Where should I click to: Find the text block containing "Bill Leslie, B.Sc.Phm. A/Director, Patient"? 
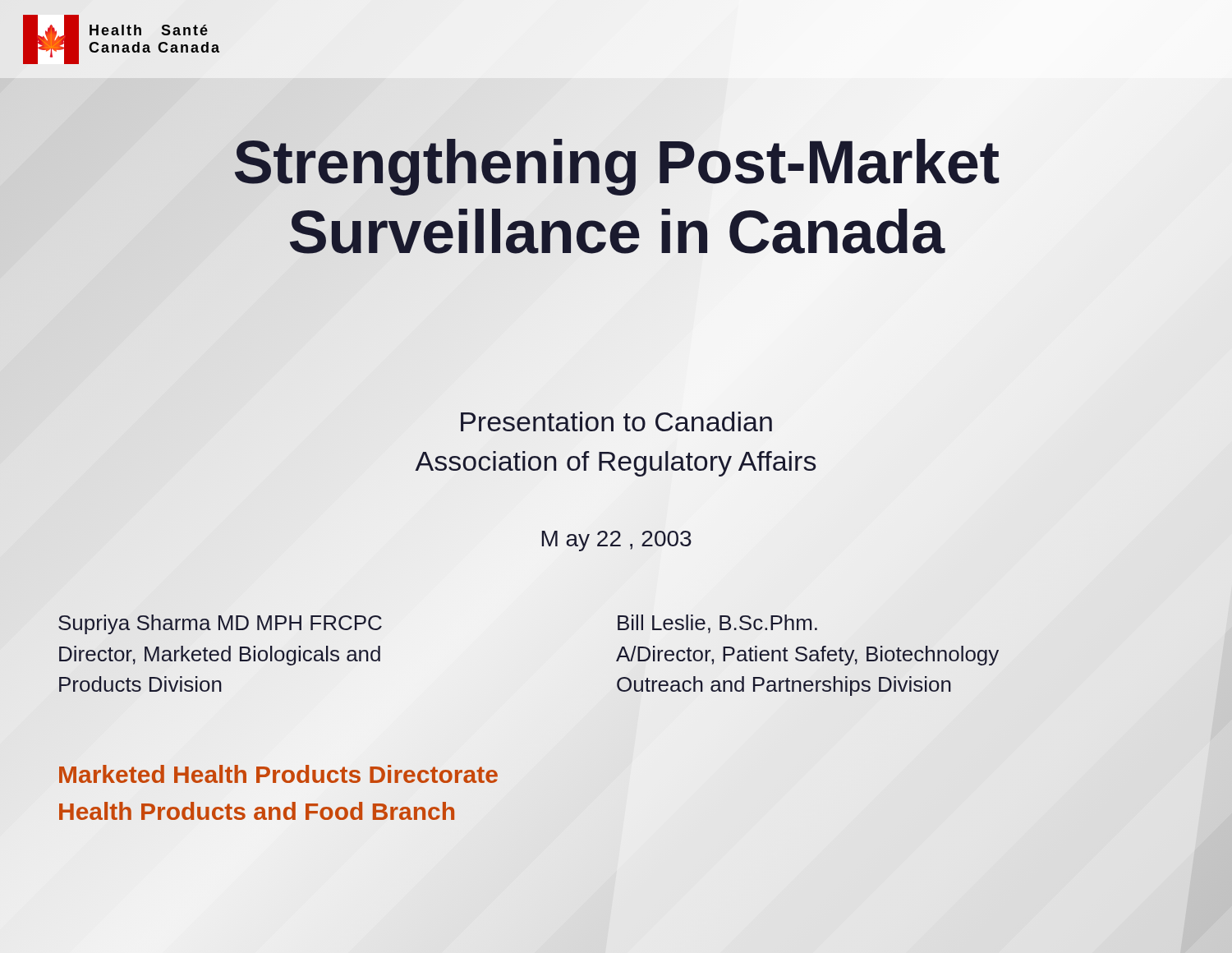(x=808, y=654)
